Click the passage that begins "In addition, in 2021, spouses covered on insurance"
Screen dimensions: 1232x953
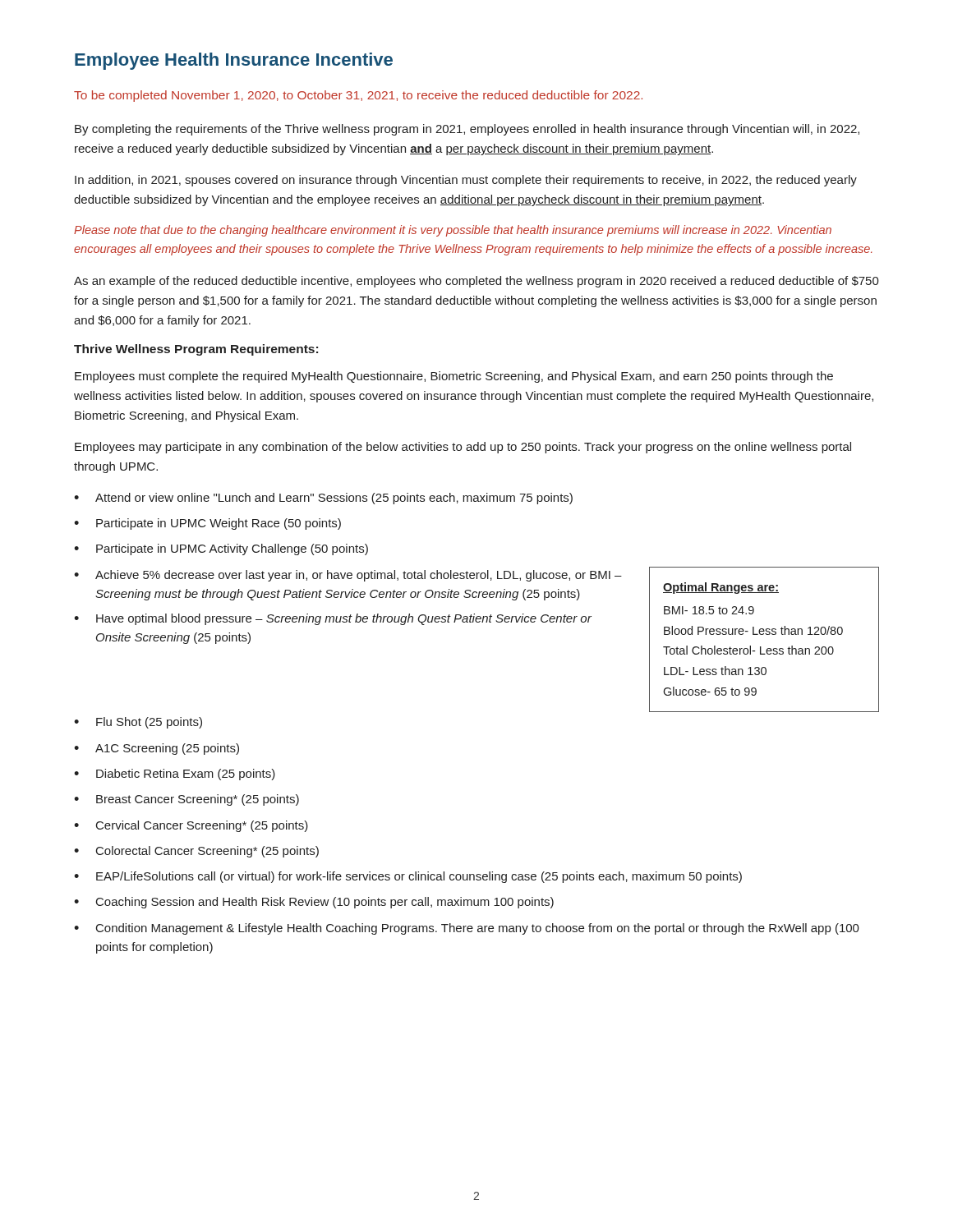(x=465, y=190)
